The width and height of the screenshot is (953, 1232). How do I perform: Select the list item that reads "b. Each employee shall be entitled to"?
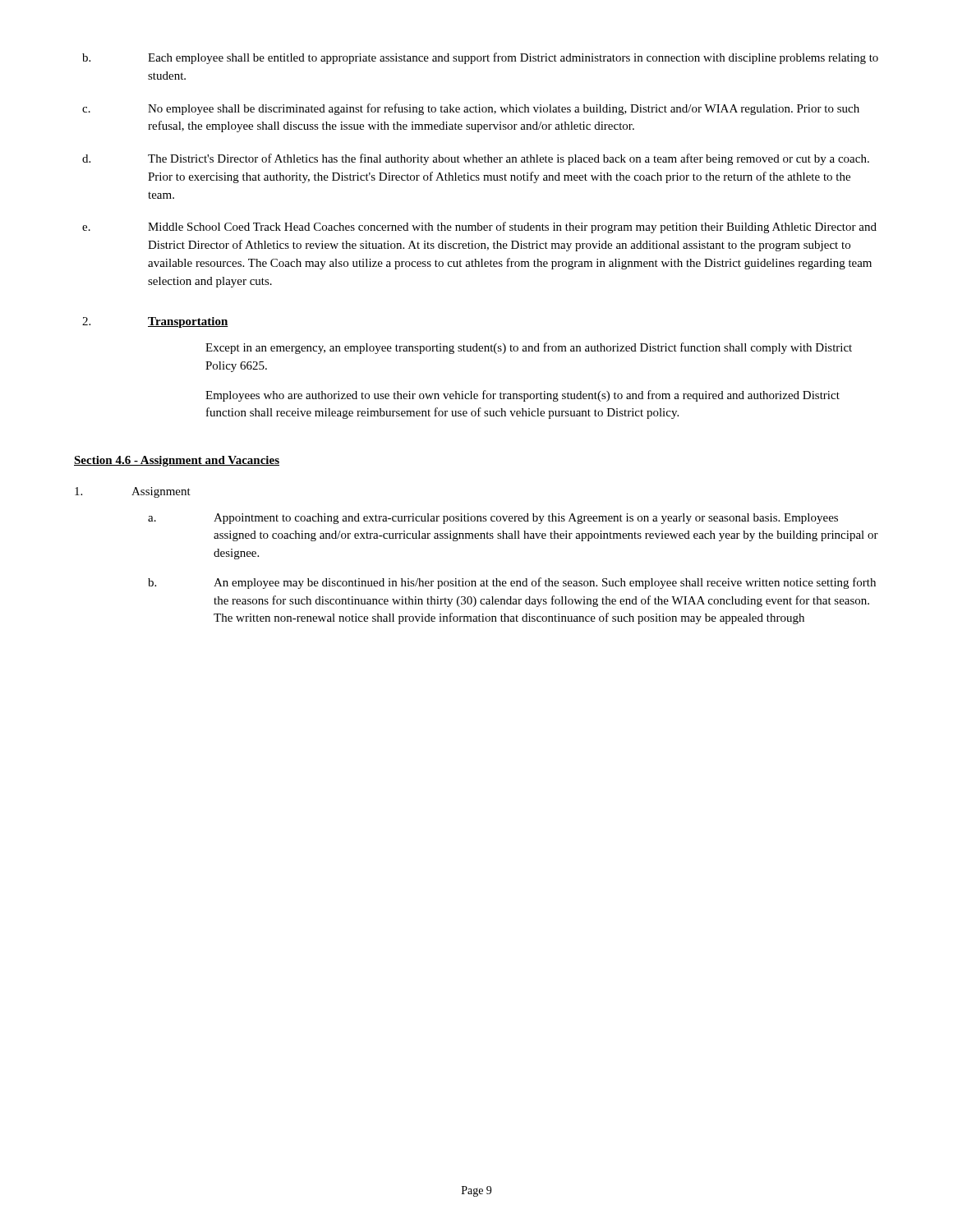[476, 67]
